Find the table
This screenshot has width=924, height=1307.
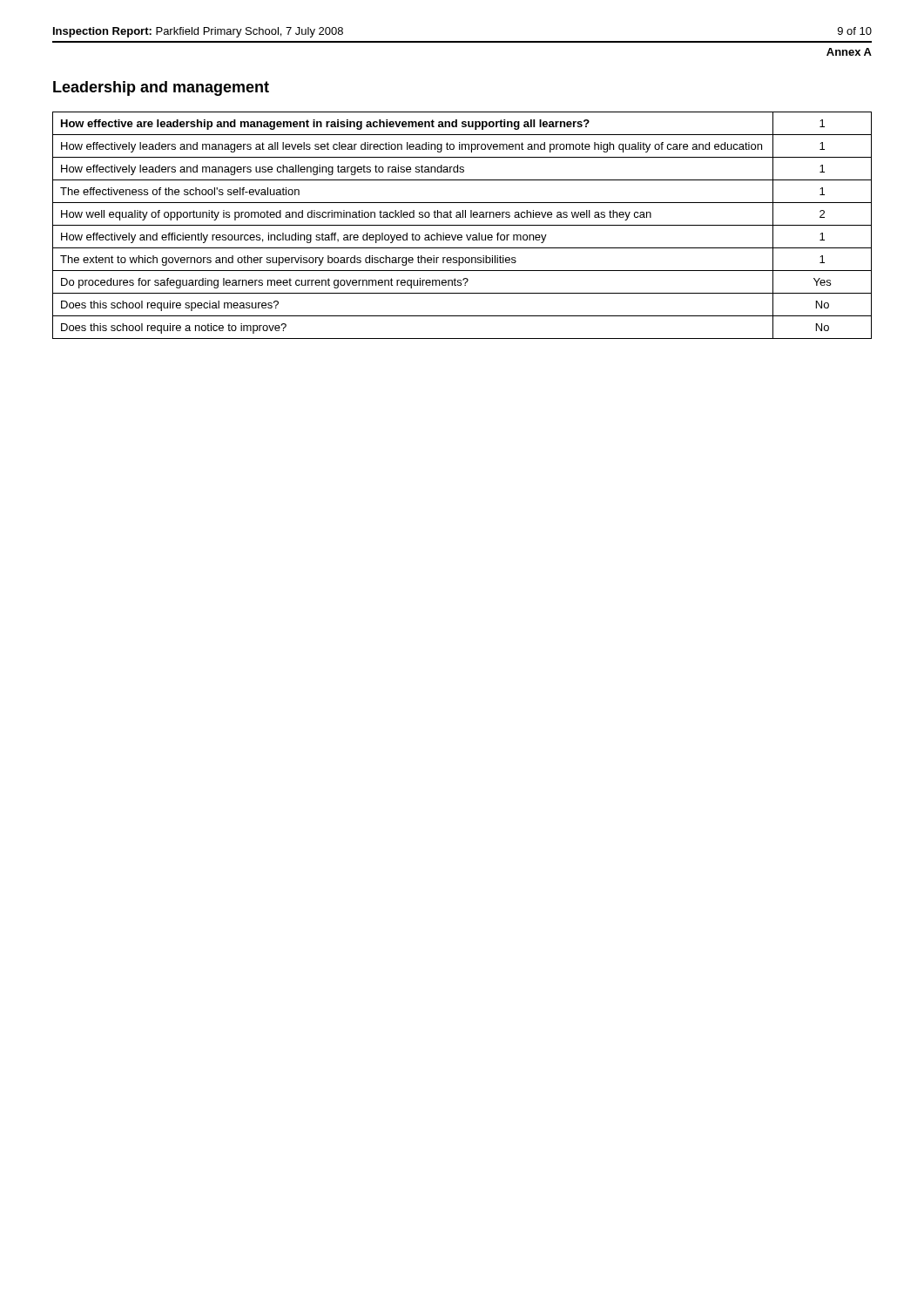(x=462, y=225)
